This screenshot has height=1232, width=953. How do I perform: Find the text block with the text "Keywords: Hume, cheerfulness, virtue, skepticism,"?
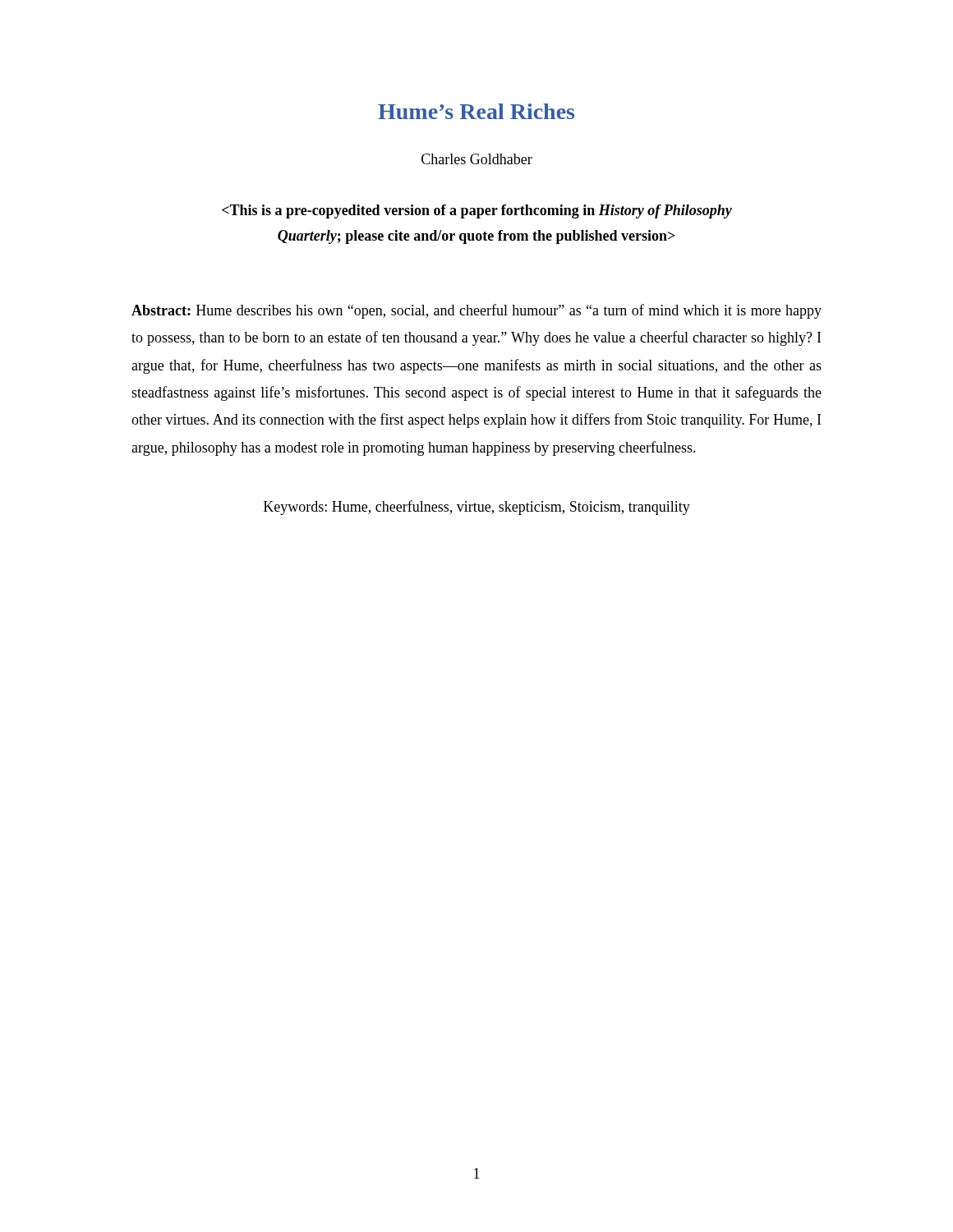pyautogui.click(x=476, y=507)
